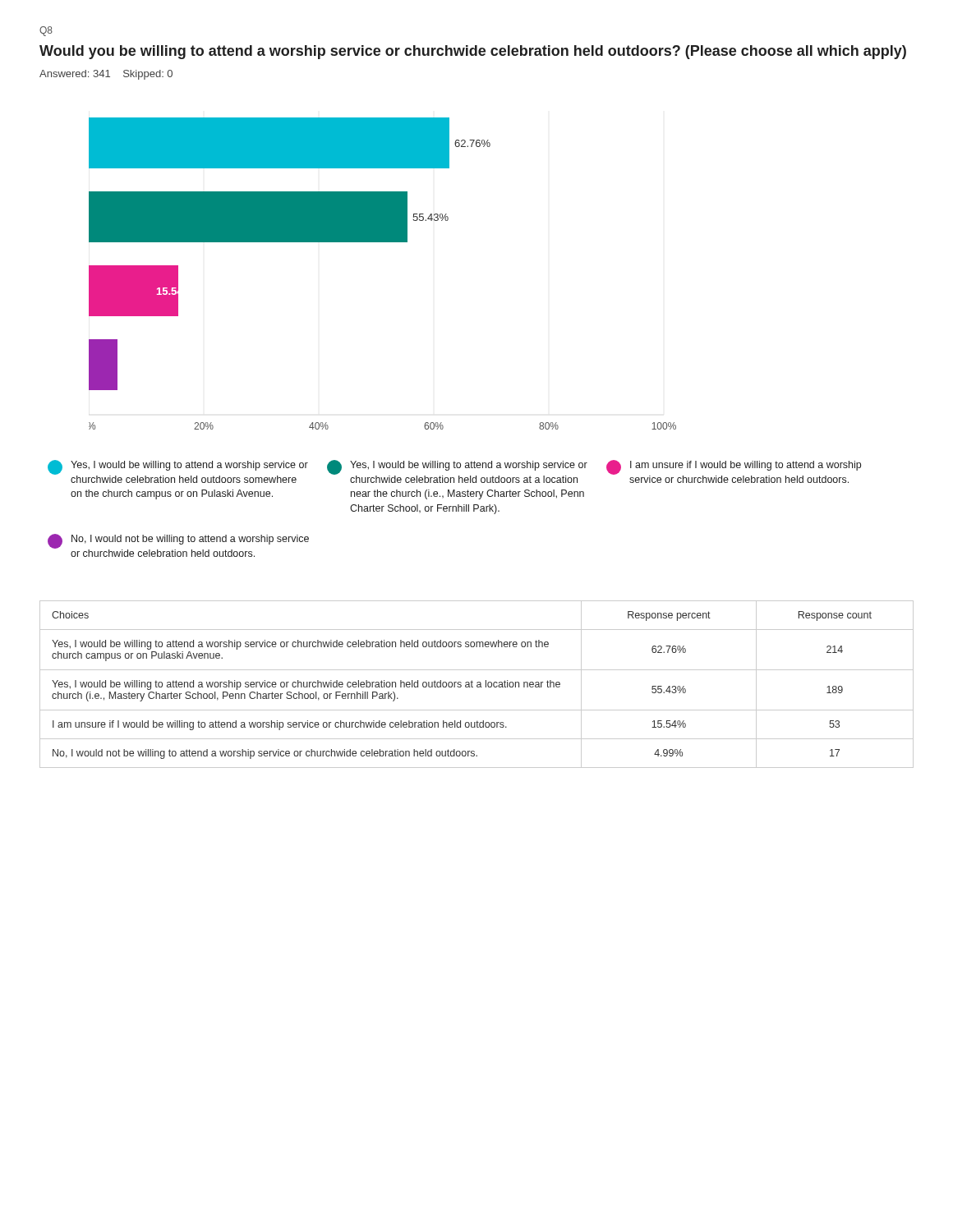Viewport: 953px width, 1232px height.
Task: Select the passage starting "No, I would not"
Action: pos(190,546)
